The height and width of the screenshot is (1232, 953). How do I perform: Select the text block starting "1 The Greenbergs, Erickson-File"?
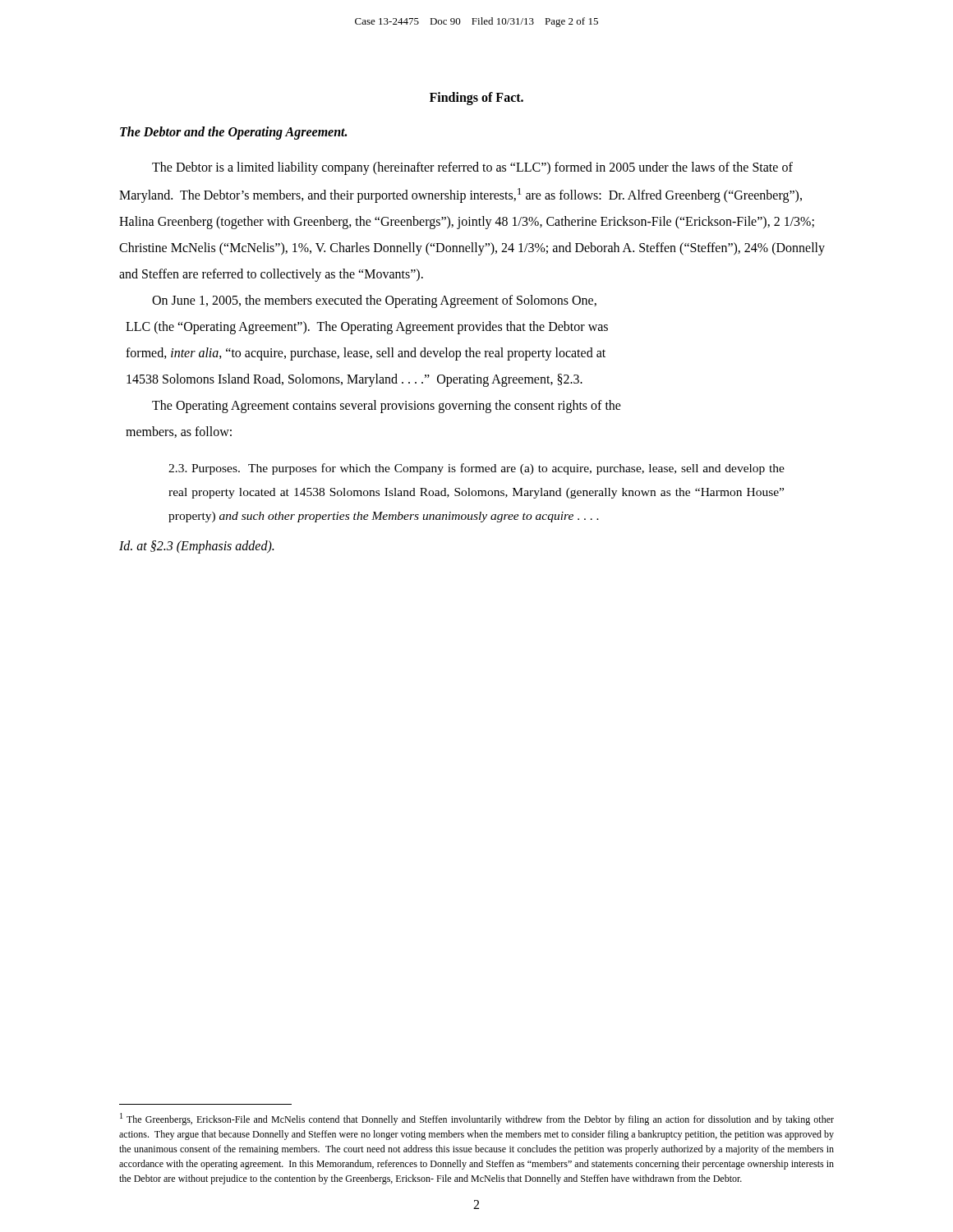[476, 1148]
